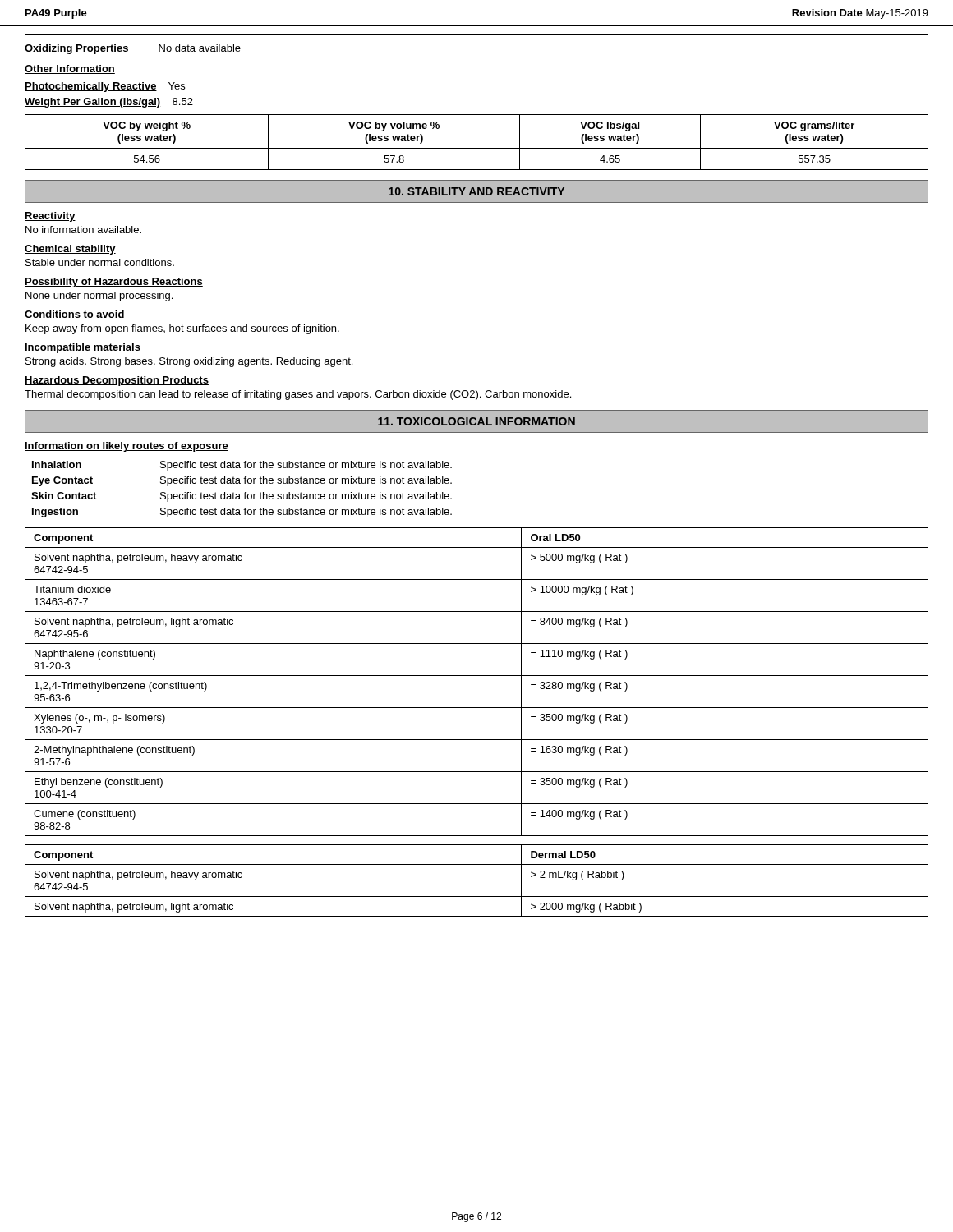Click on the passage starting "Photochemically Reactive Yes Weight Per Gallon (lbs/gal) 8.52"
This screenshot has width=953, height=1232.
coord(105,87)
